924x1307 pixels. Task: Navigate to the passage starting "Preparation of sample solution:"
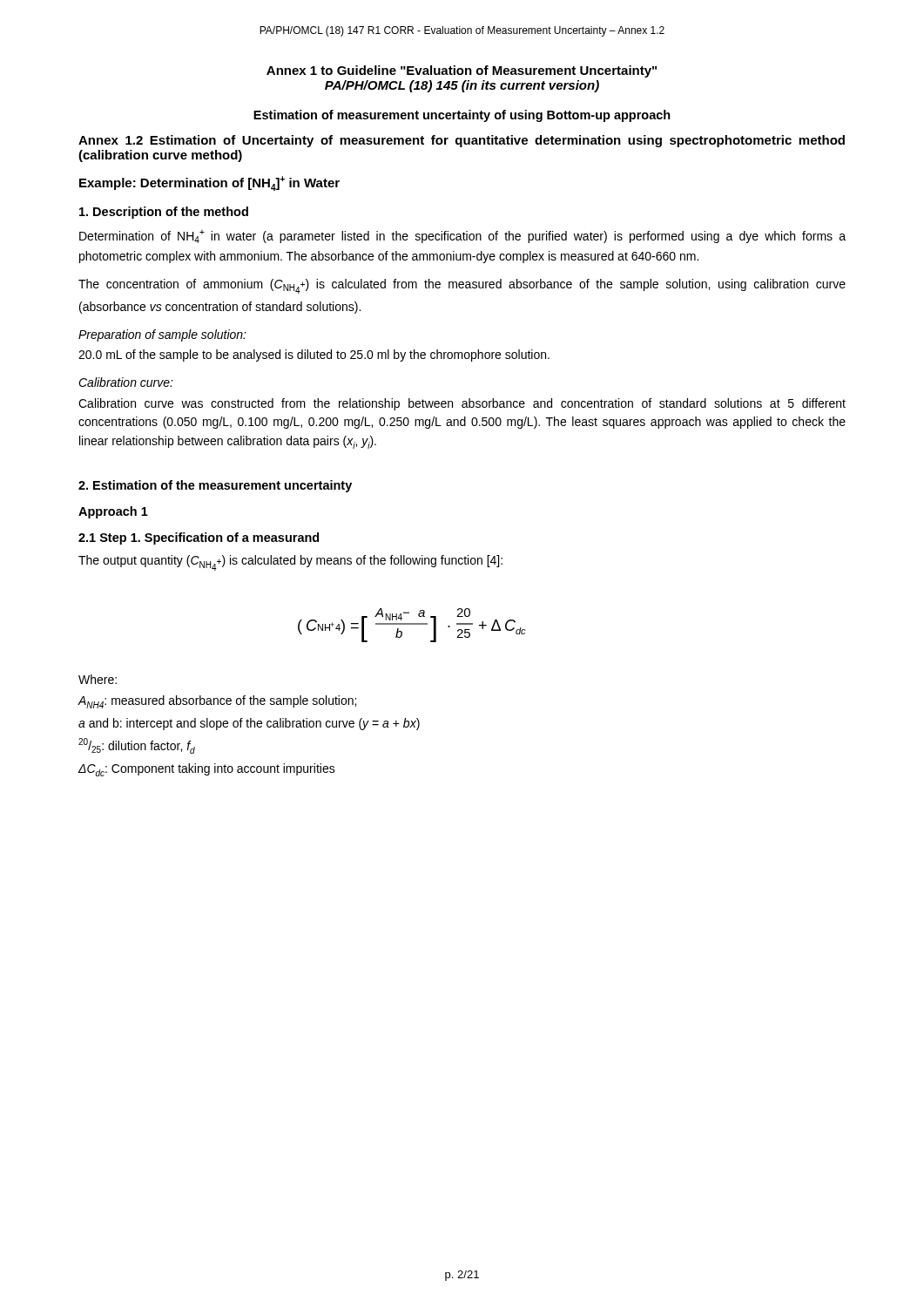pyautogui.click(x=462, y=344)
